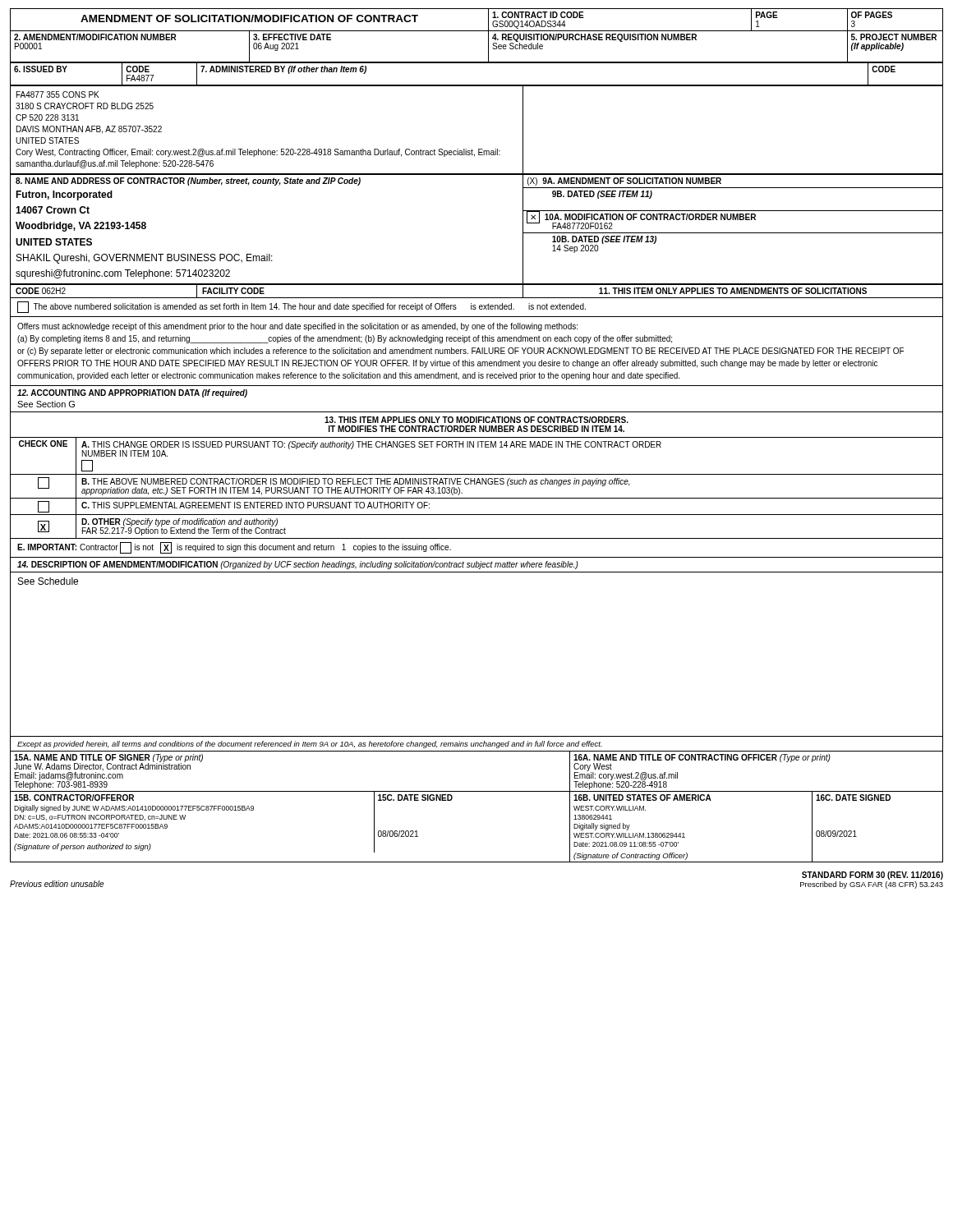Click on the title that reads "AMENDMENT OF SOLICITATION/MODIFICATION OF CONTRACT"

click(249, 18)
